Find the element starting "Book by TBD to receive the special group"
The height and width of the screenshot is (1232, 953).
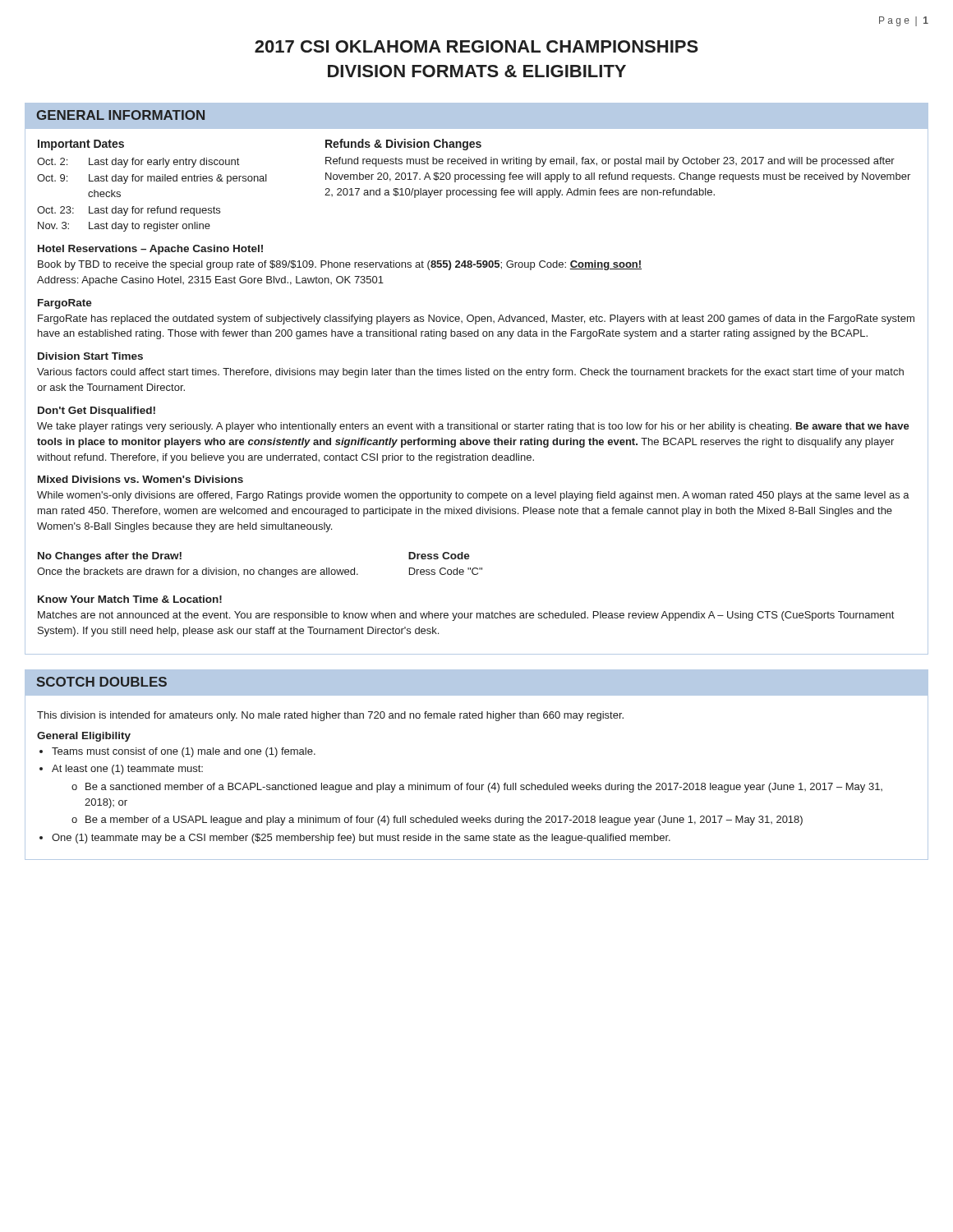tap(339, 272)
